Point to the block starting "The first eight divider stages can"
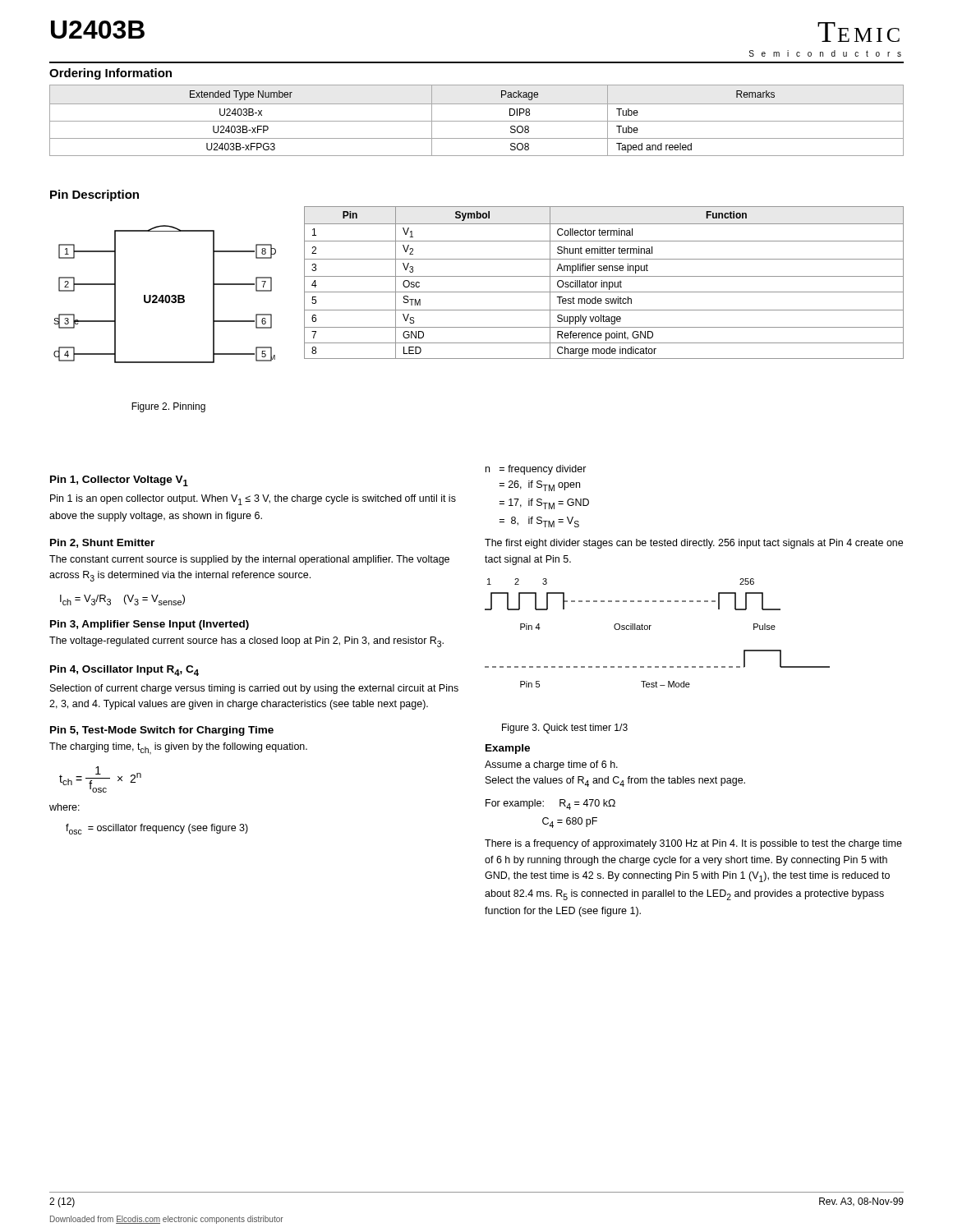953x1232 pixels. (694, 551)
